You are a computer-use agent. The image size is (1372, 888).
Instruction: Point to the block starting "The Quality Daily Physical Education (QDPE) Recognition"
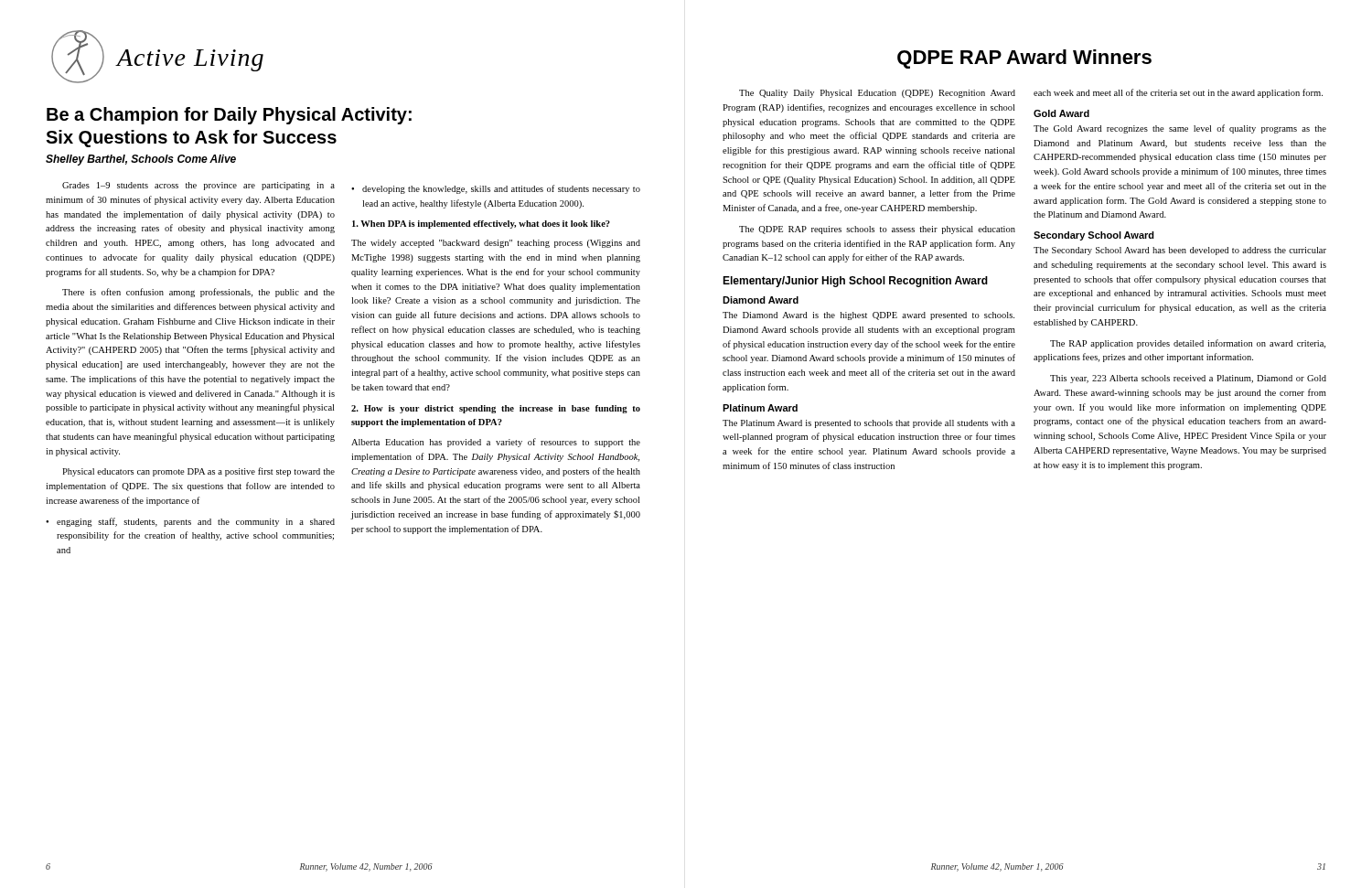[x=869, y=150]
